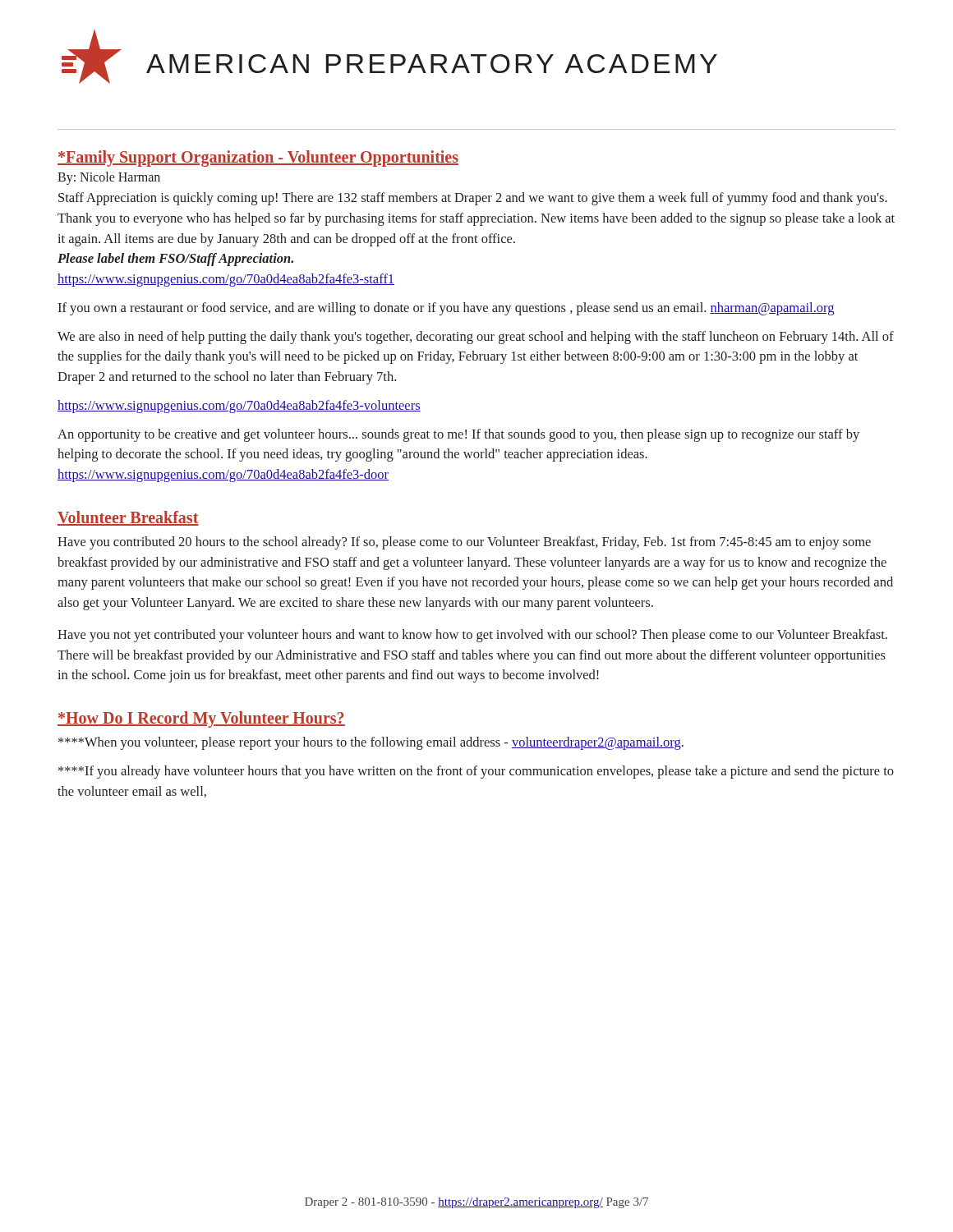Point to the text block starting "When you volunteer, please"
953x1232 pixels.
tap(371, 742)
